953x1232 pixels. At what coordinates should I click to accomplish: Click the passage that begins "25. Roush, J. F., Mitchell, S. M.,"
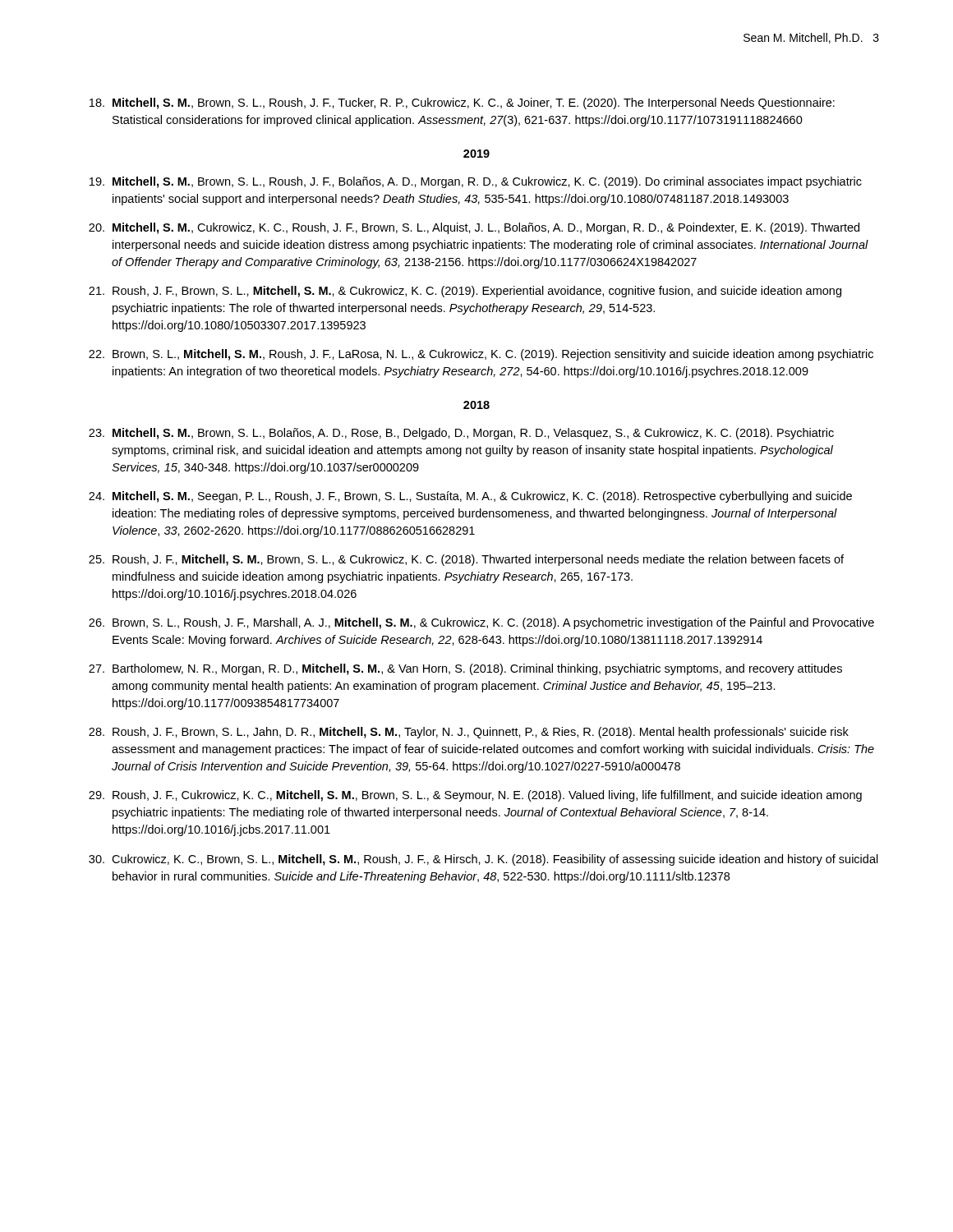click(x=476, y=577)
